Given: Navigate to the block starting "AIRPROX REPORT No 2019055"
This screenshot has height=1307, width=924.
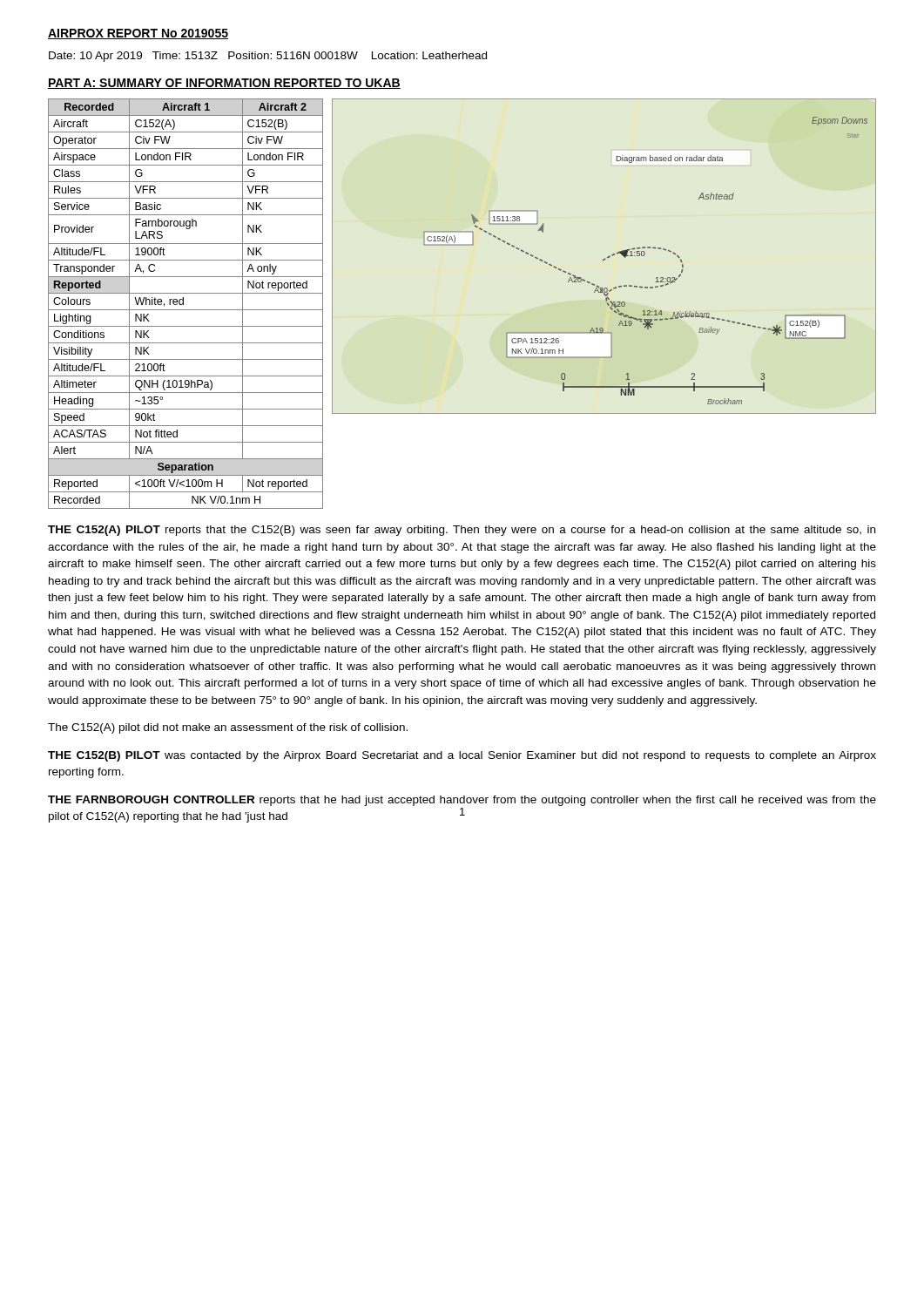Looking at the screenshot, I should (x=138, y=33).
